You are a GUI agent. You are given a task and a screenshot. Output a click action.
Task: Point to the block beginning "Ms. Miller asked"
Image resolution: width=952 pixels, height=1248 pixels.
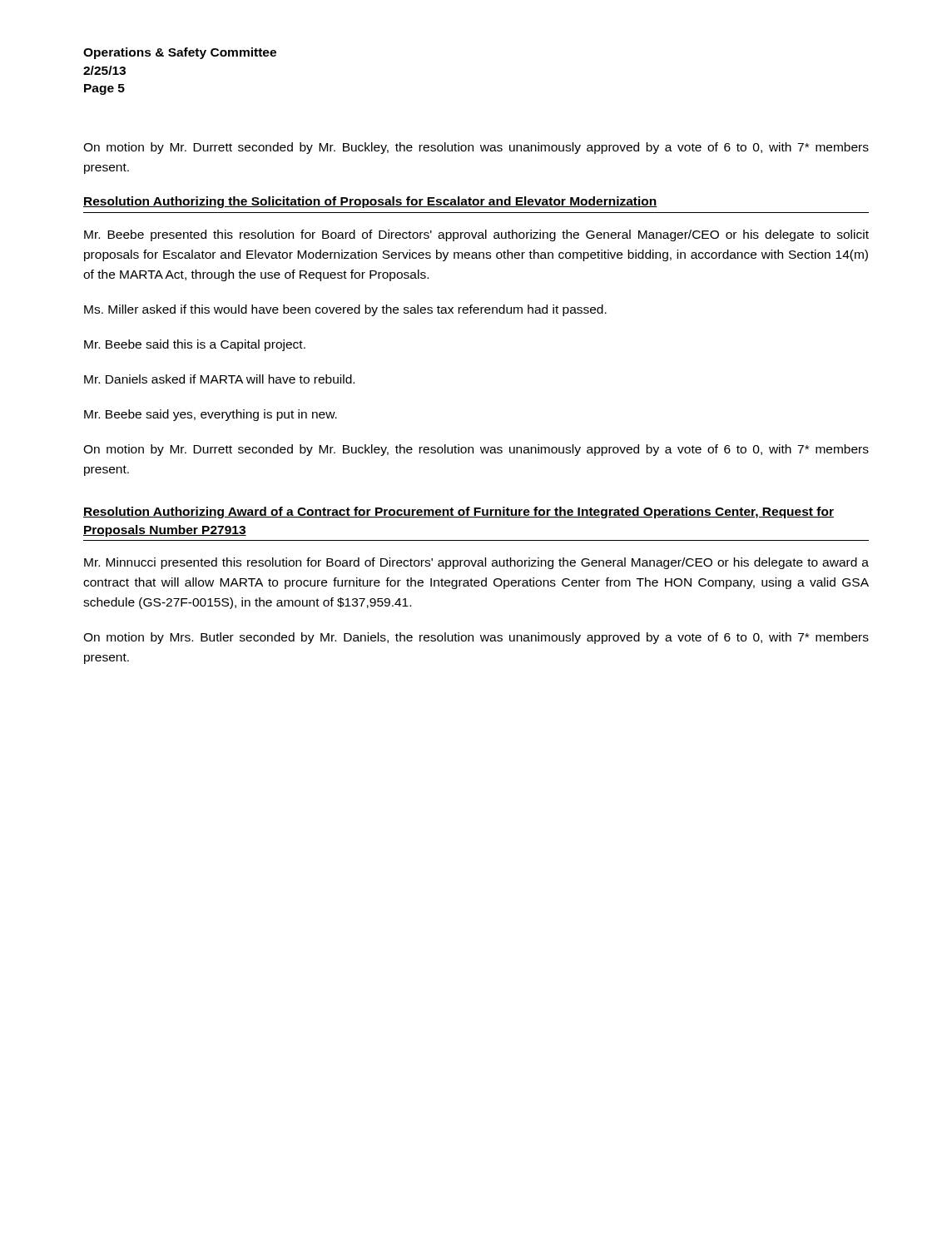pos(345,309)
